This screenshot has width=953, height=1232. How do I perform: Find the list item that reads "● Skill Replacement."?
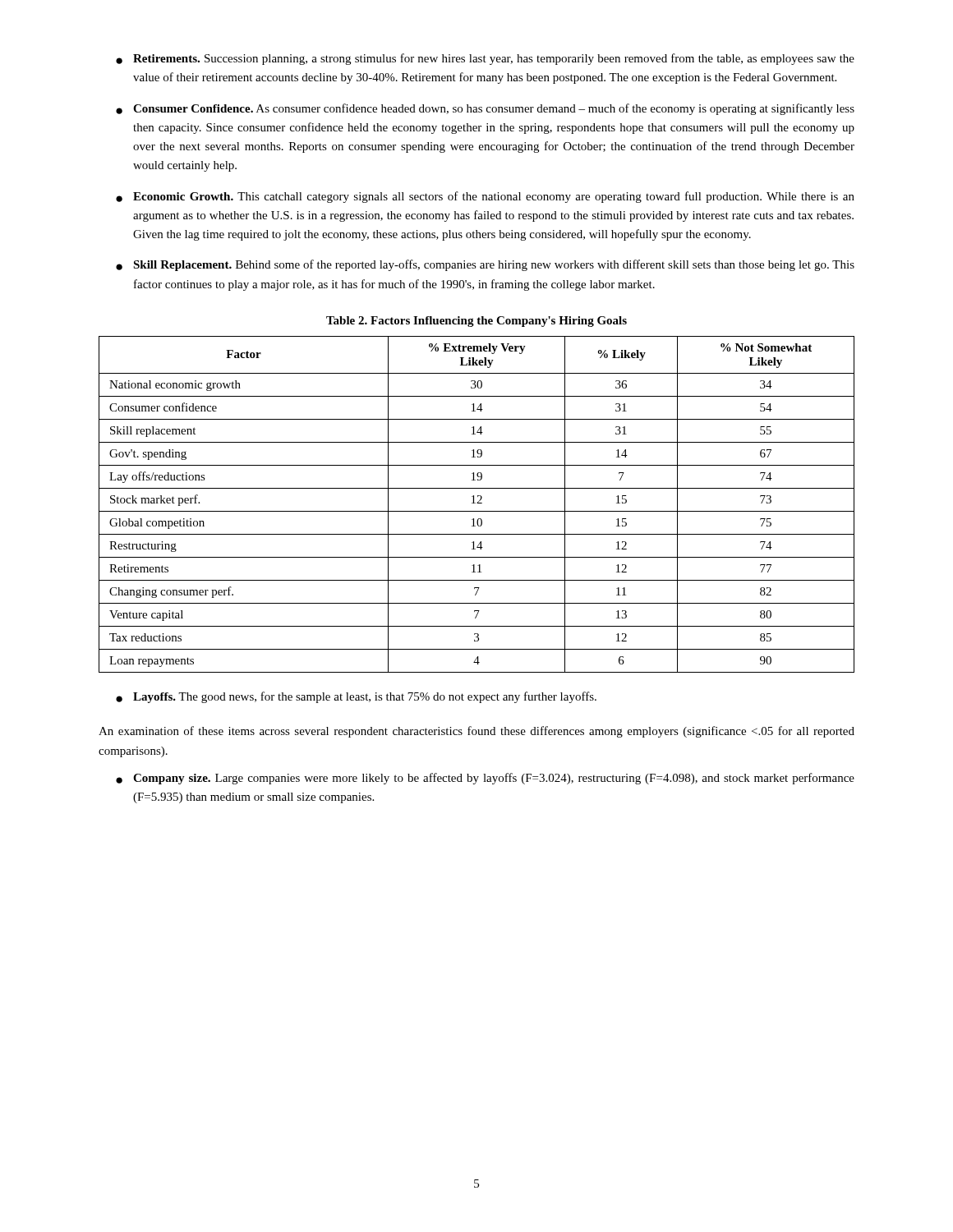coord(485,275)
